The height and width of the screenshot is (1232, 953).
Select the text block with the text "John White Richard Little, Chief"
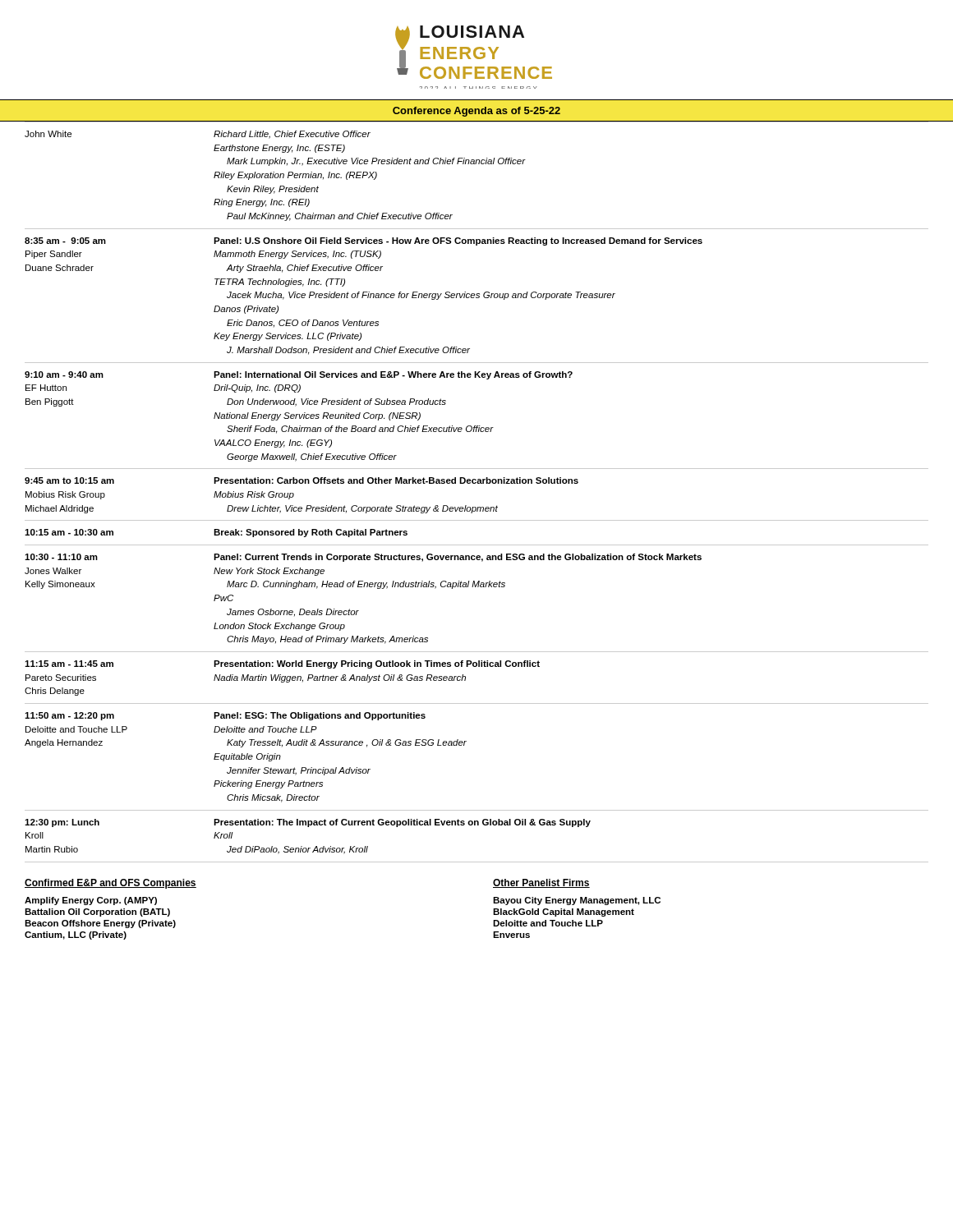pos(476,175)
